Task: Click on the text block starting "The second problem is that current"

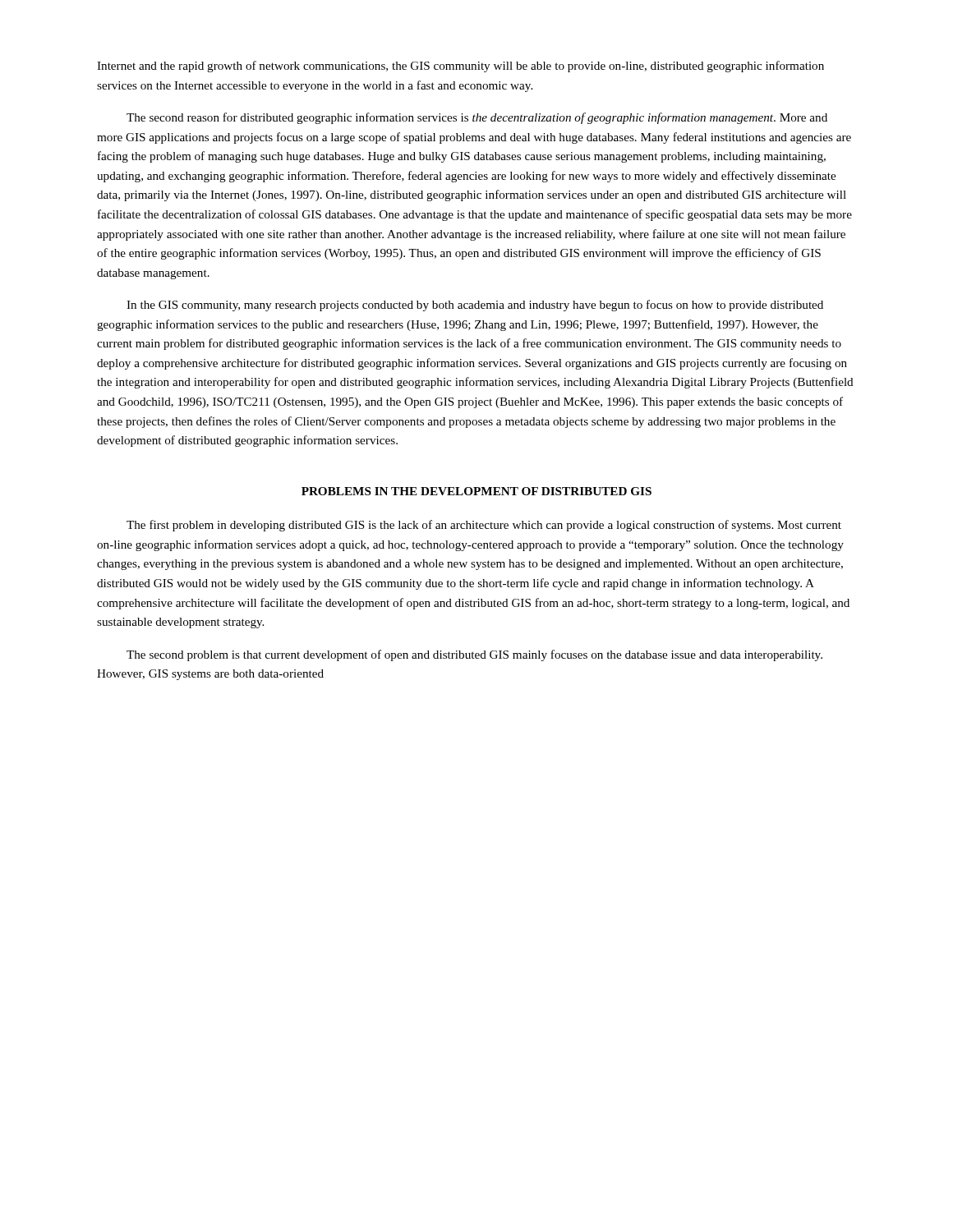Action: coord(476,664)
